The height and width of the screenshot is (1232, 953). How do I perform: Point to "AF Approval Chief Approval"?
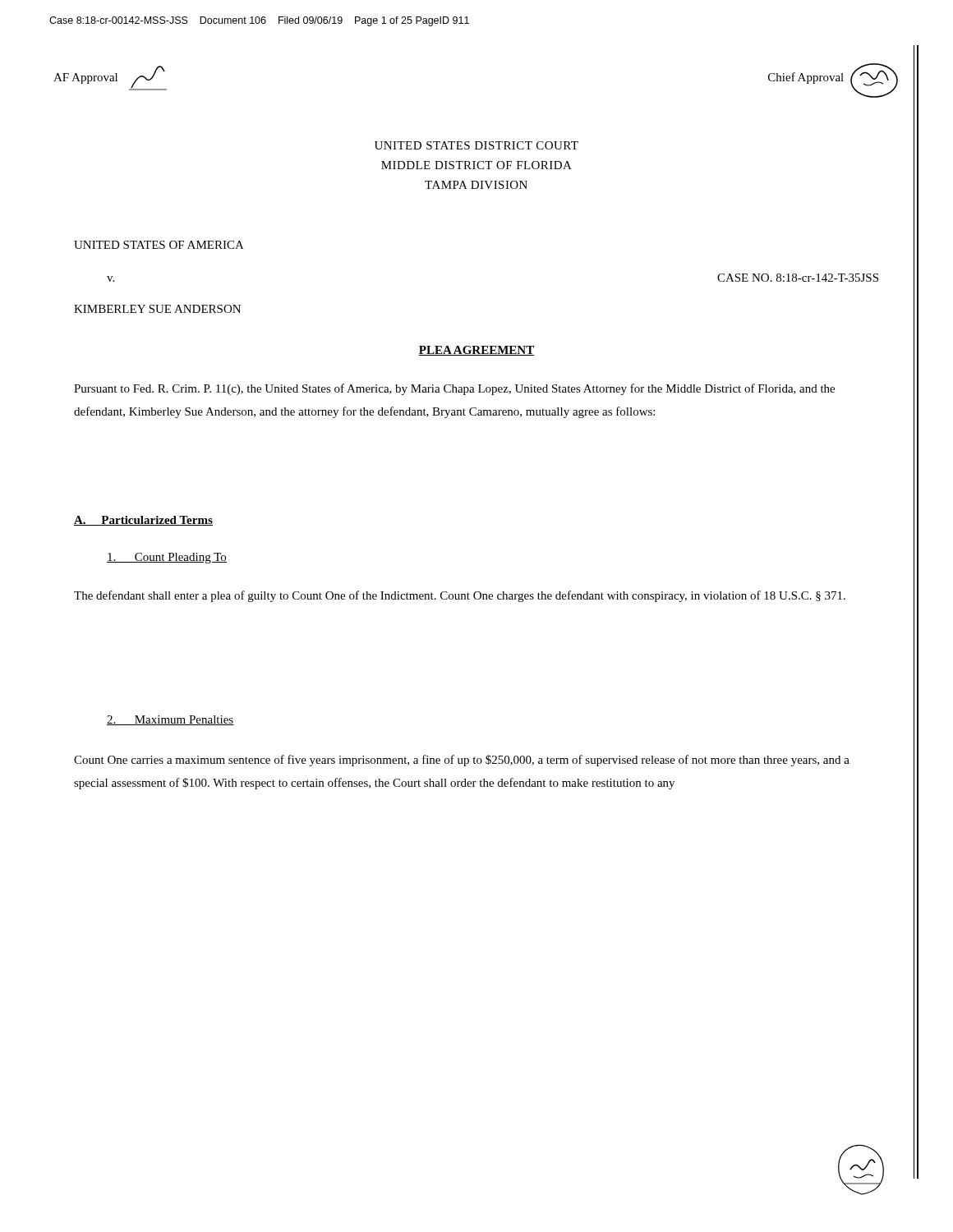coord(147,80)
